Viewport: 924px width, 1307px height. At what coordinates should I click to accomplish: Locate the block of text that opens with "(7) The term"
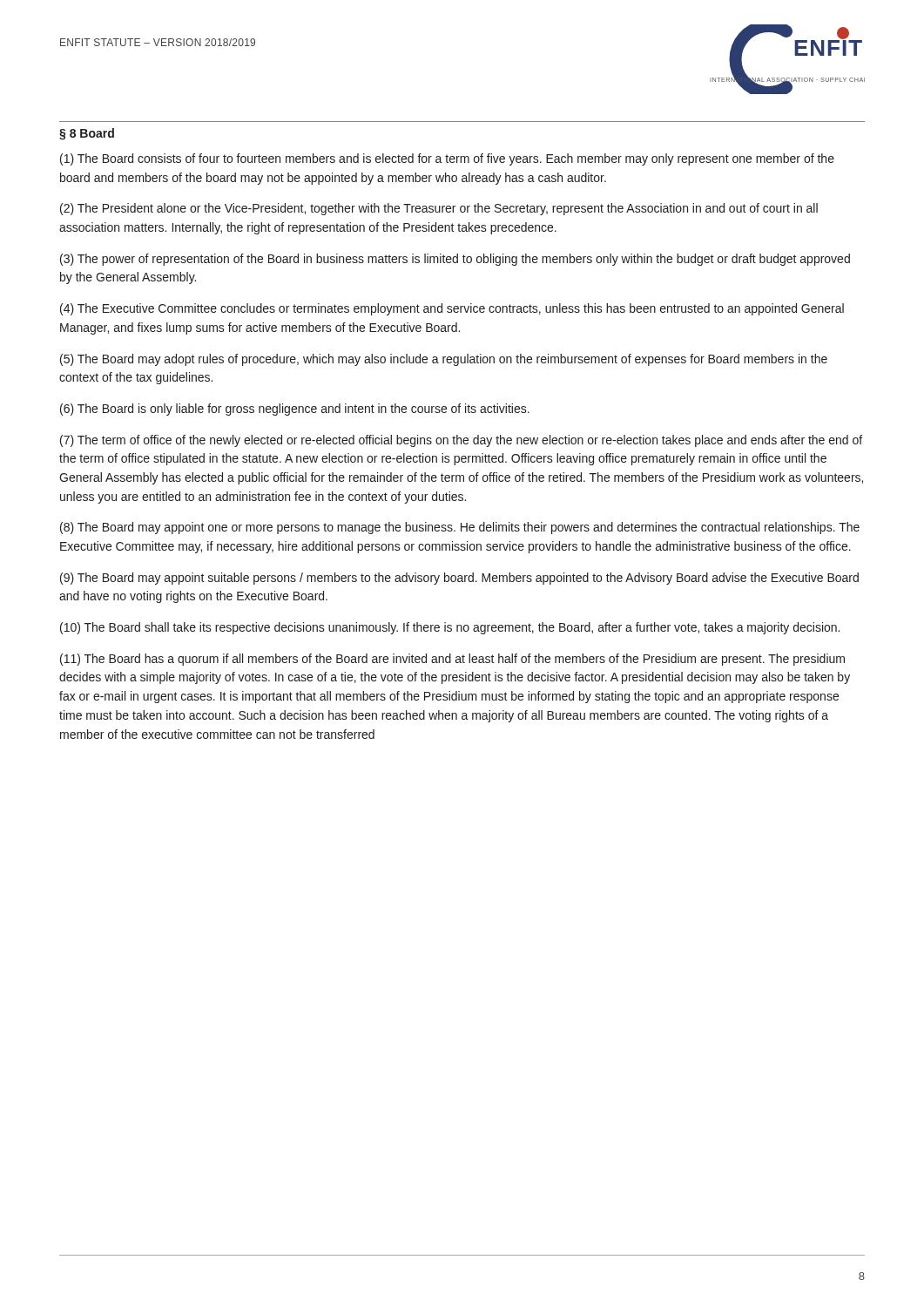tap(462, 469)
